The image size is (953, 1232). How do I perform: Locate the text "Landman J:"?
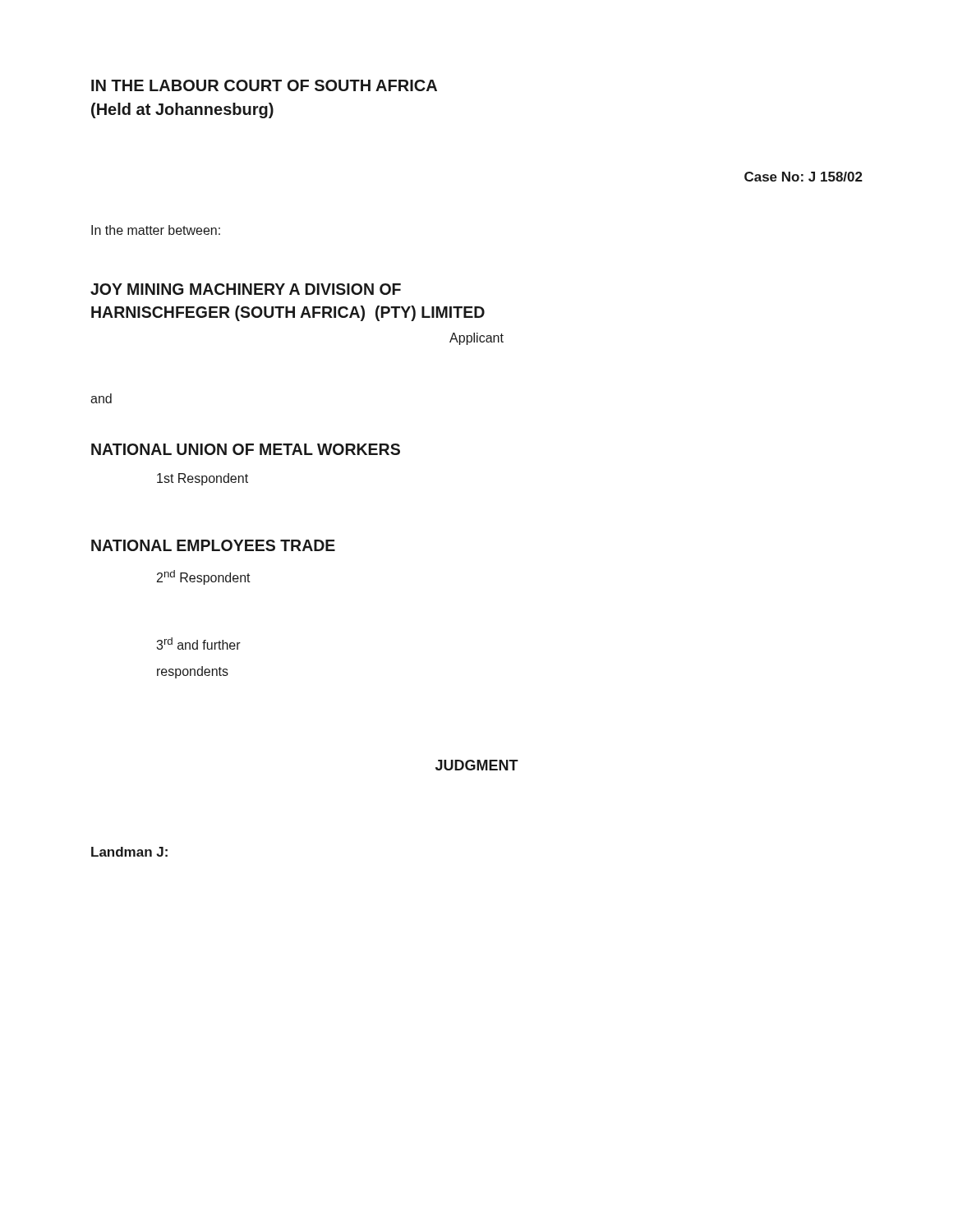tap(130, 852)
